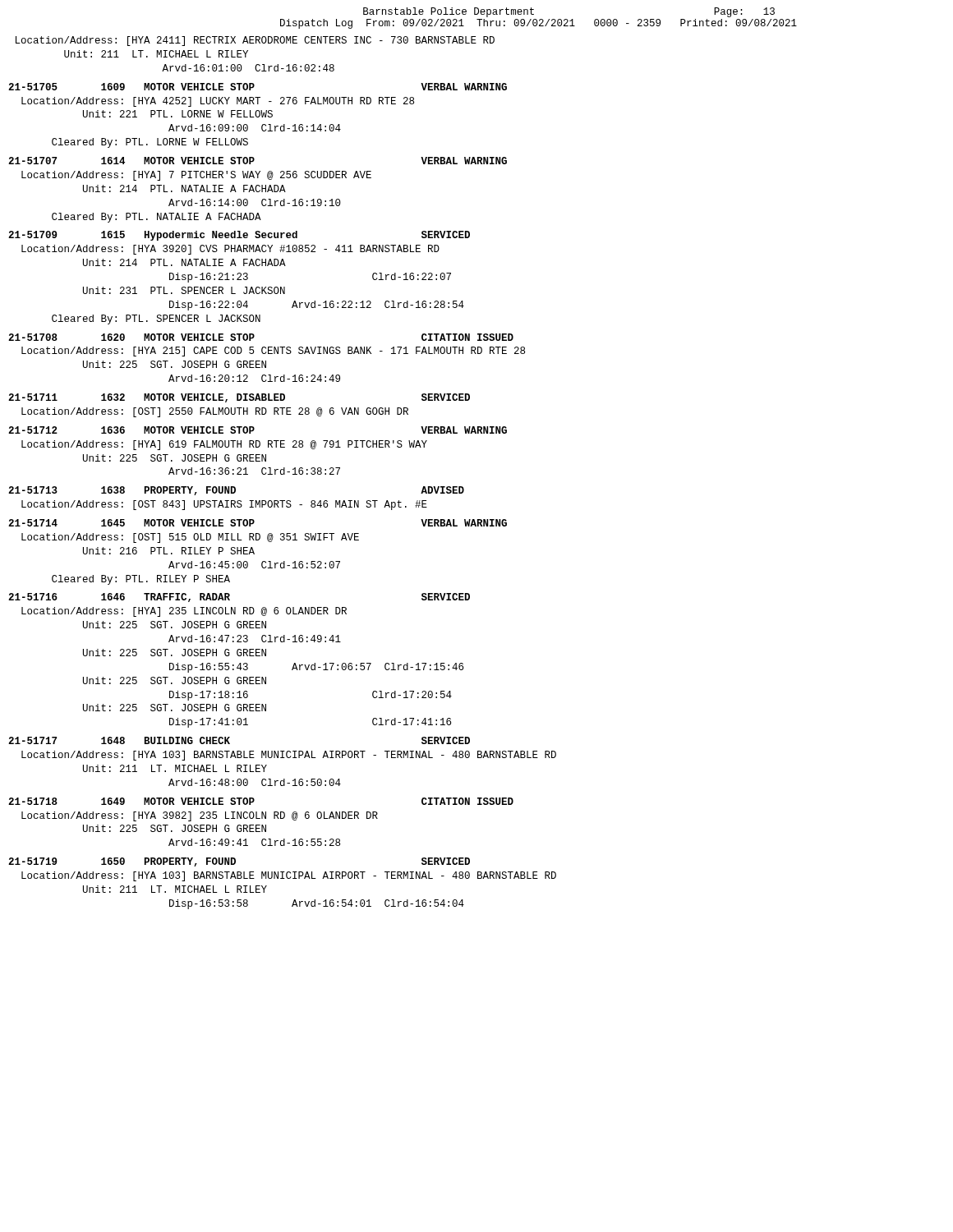The height and width of the screenshot is (1232, 953).
Task: Click on the block starting "21-51717 1648 BUILDING CHECK SERVICED Location/Address: [HYA"
Action: [x=476, y=763]
